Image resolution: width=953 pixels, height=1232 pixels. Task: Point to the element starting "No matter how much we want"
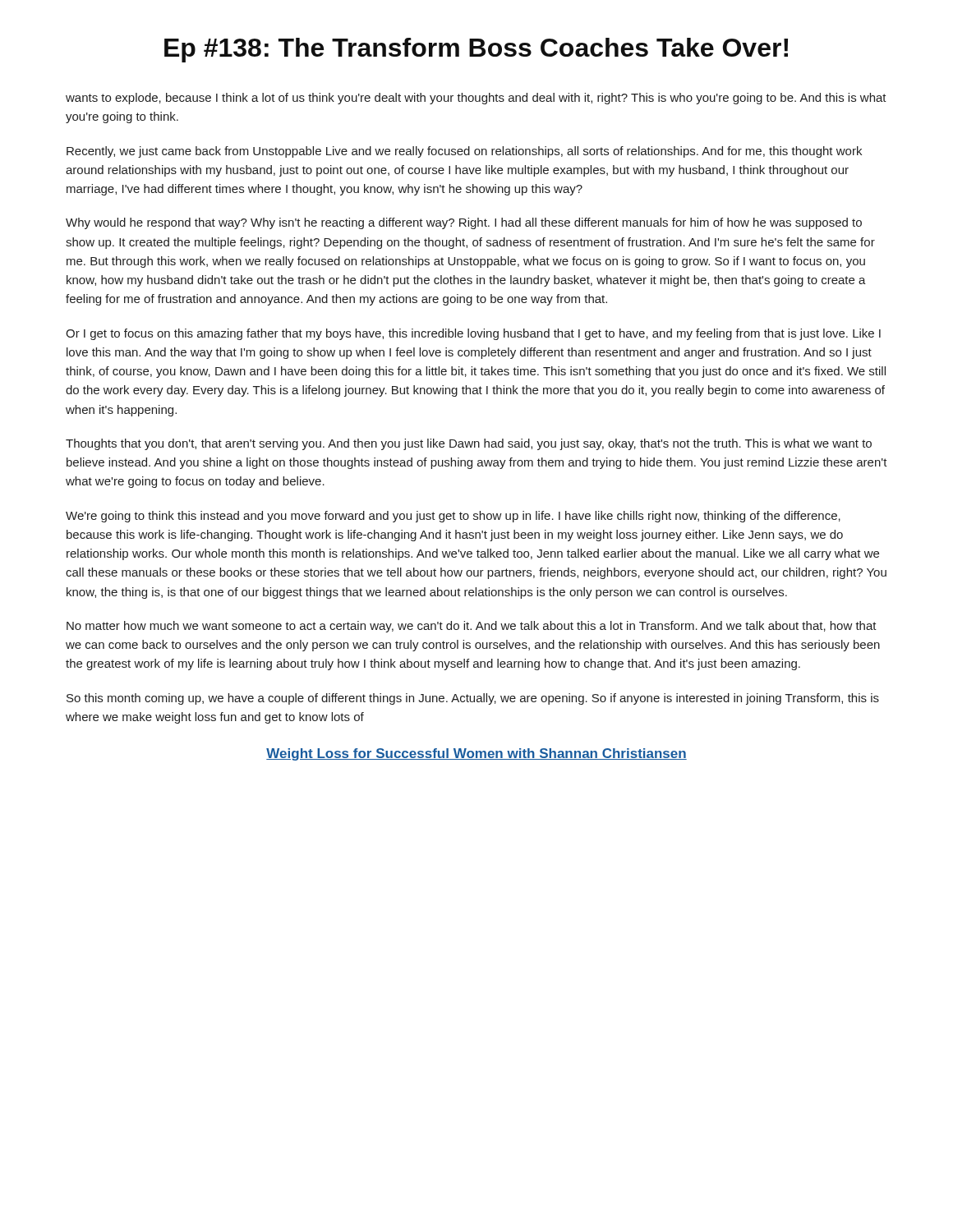(x=473, y=644)
